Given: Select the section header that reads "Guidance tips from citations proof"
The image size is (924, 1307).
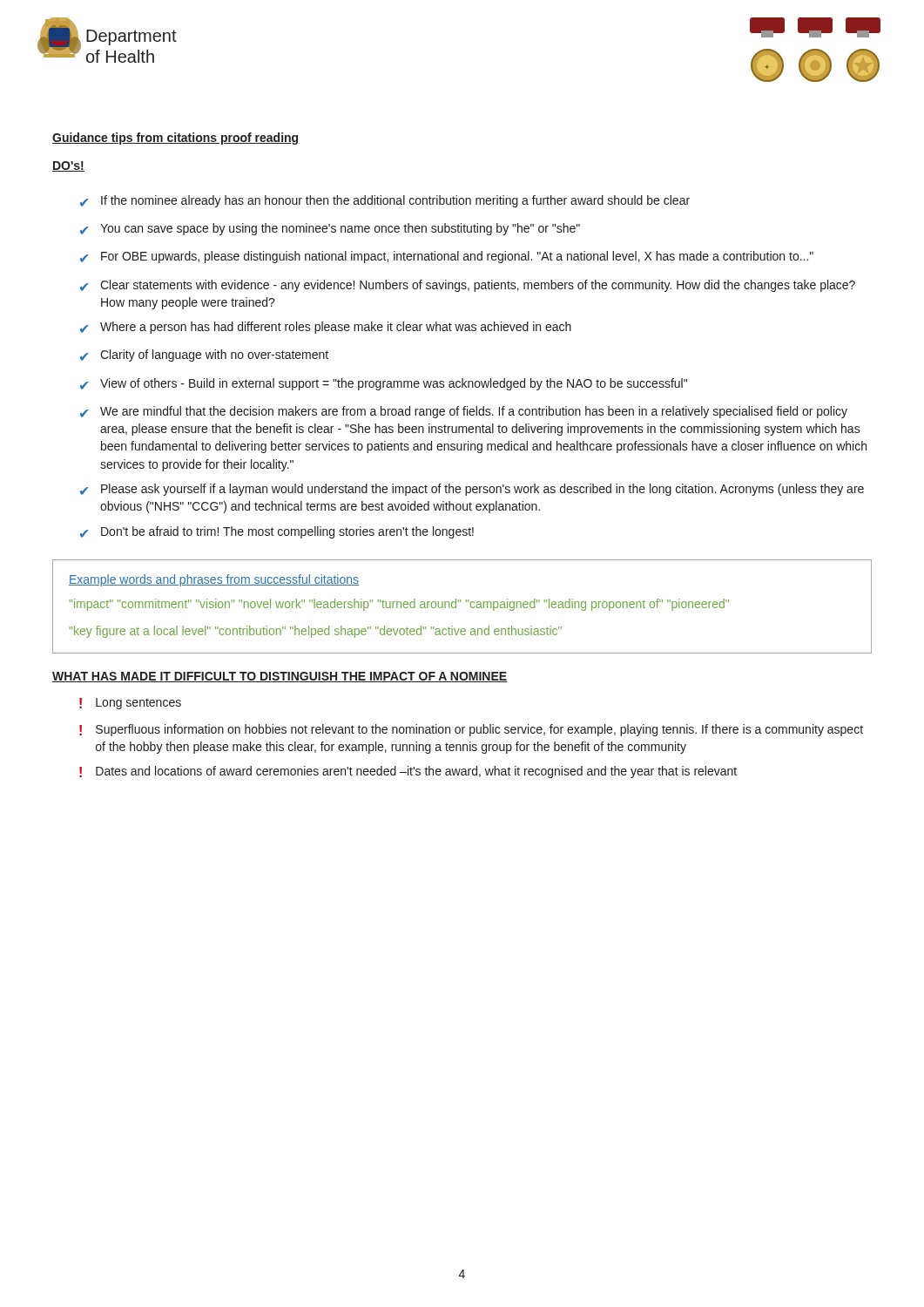Looking at the screenshot, I should point(176,138).
